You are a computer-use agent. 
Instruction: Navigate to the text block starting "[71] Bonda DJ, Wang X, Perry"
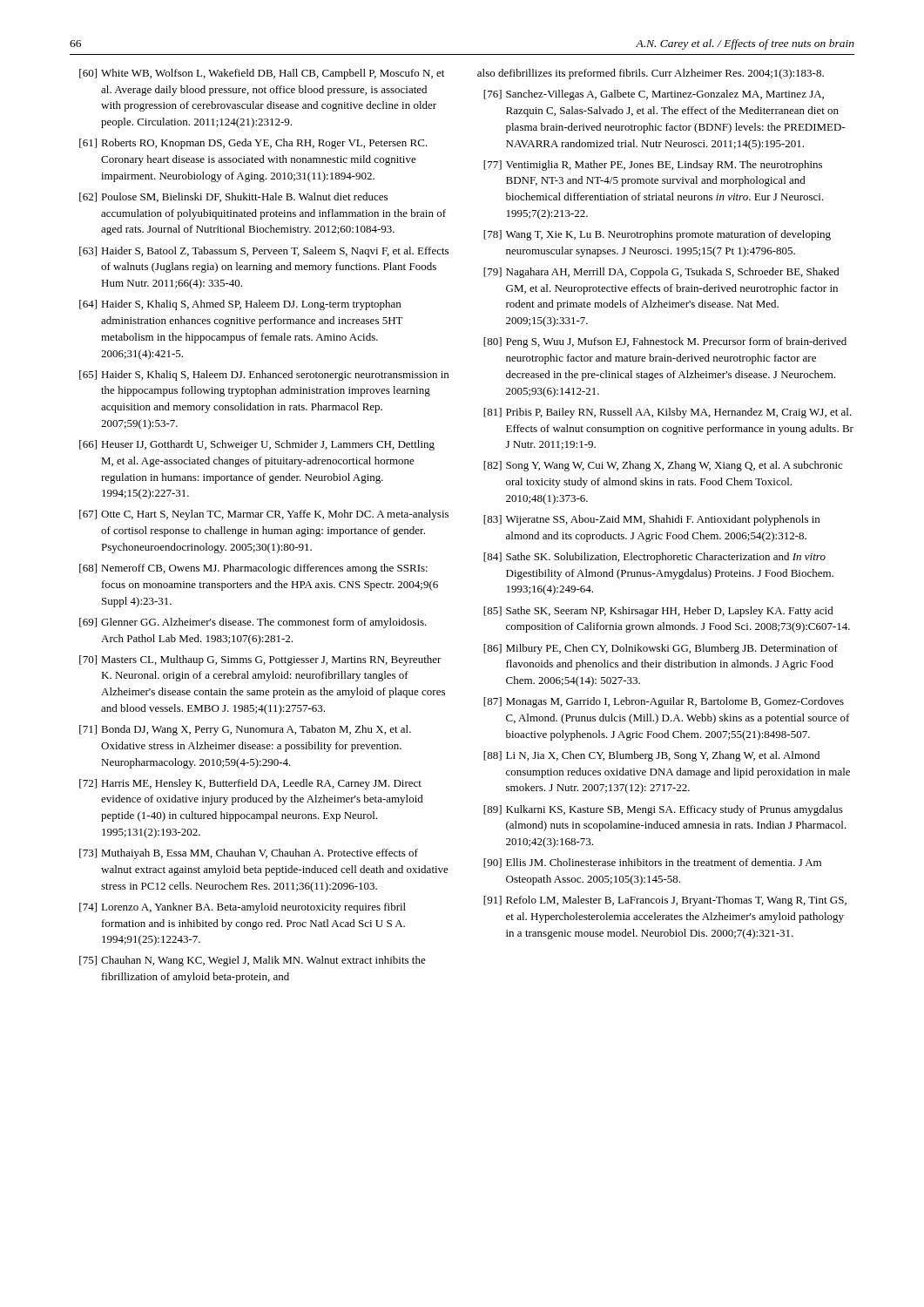click(x=260, y=746)
